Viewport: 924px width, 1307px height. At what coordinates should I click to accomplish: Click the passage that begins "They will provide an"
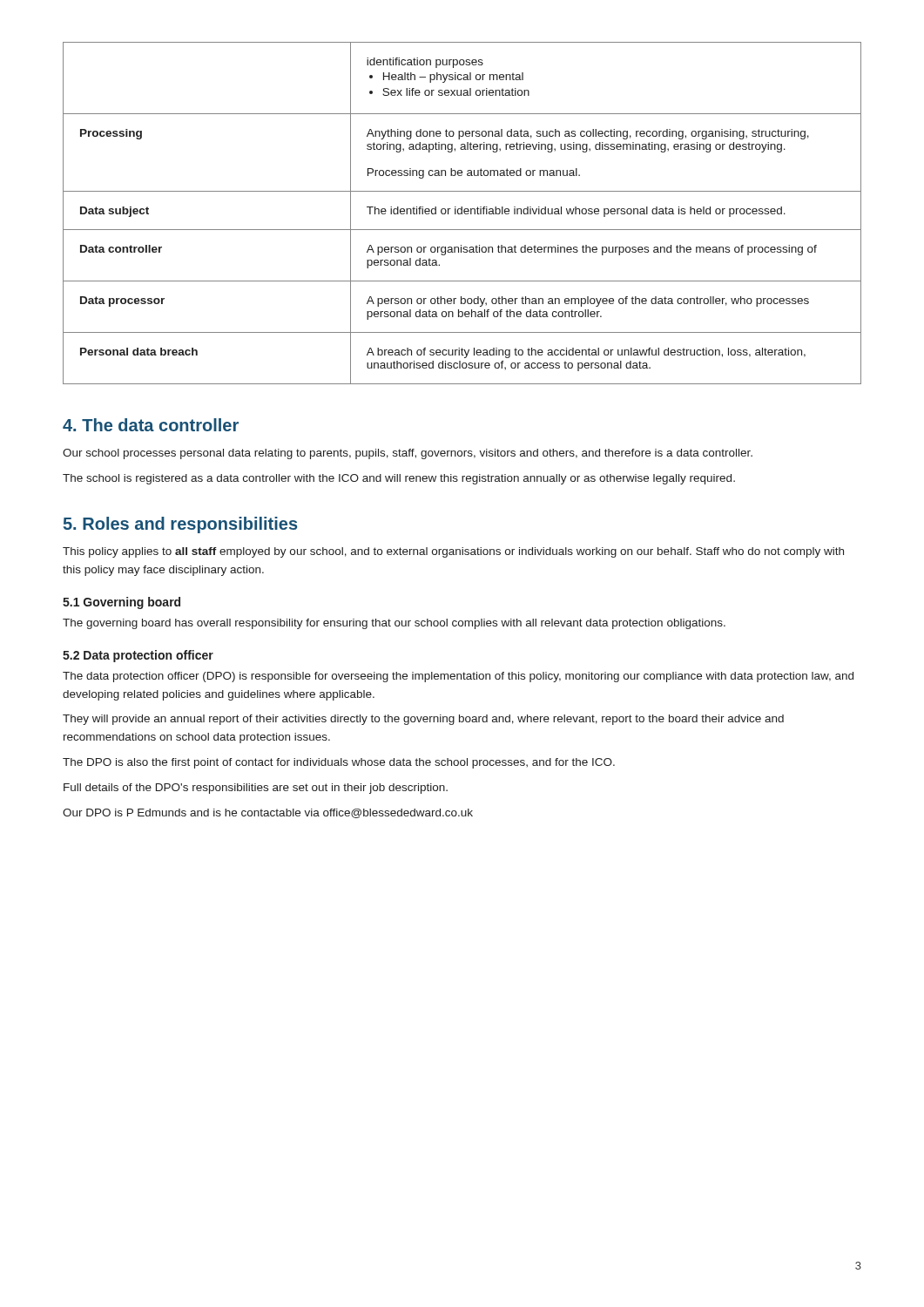pyautogui.click(x=423, y=728)
